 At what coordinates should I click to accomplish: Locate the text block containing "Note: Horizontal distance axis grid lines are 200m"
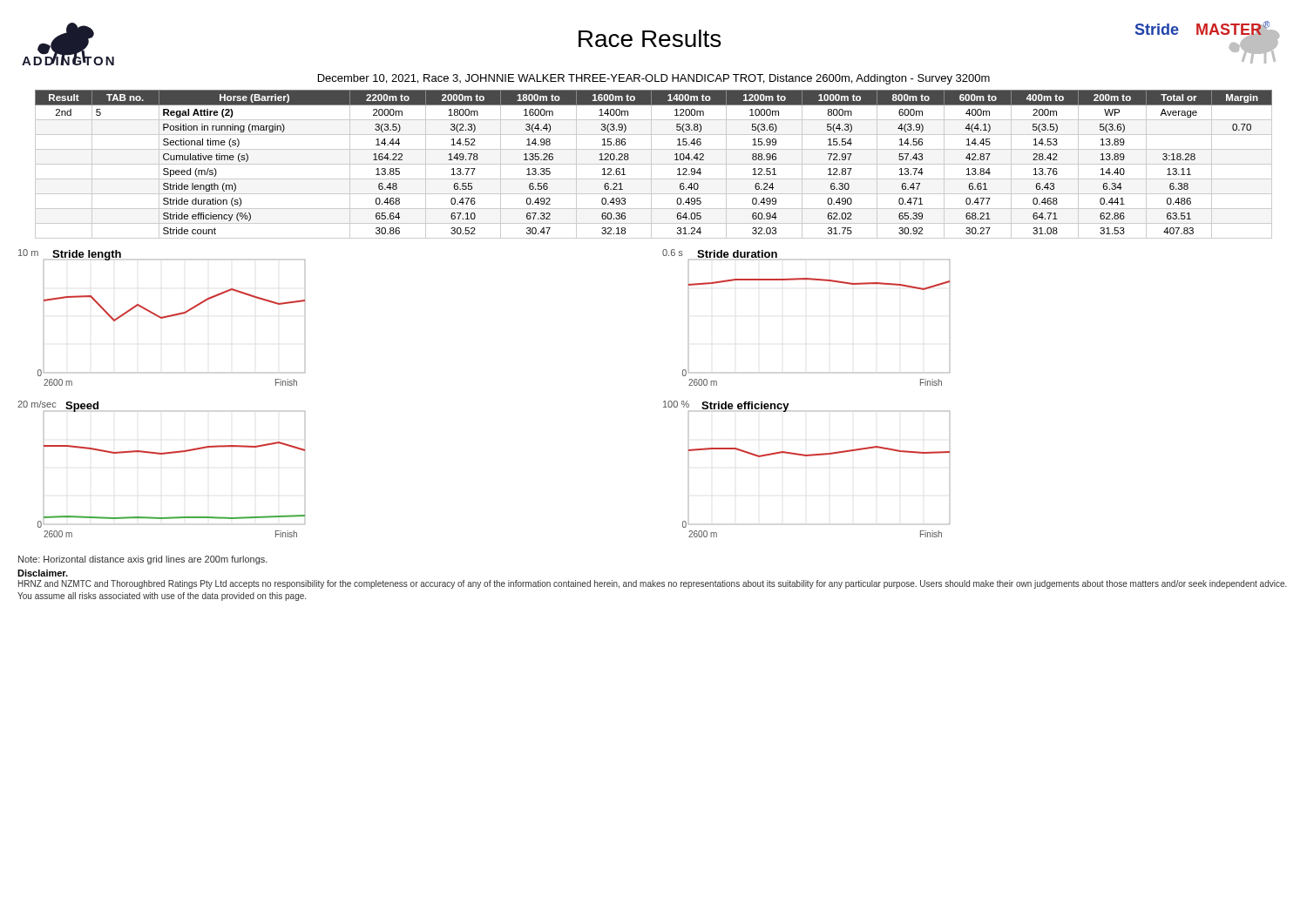(143, 559)
